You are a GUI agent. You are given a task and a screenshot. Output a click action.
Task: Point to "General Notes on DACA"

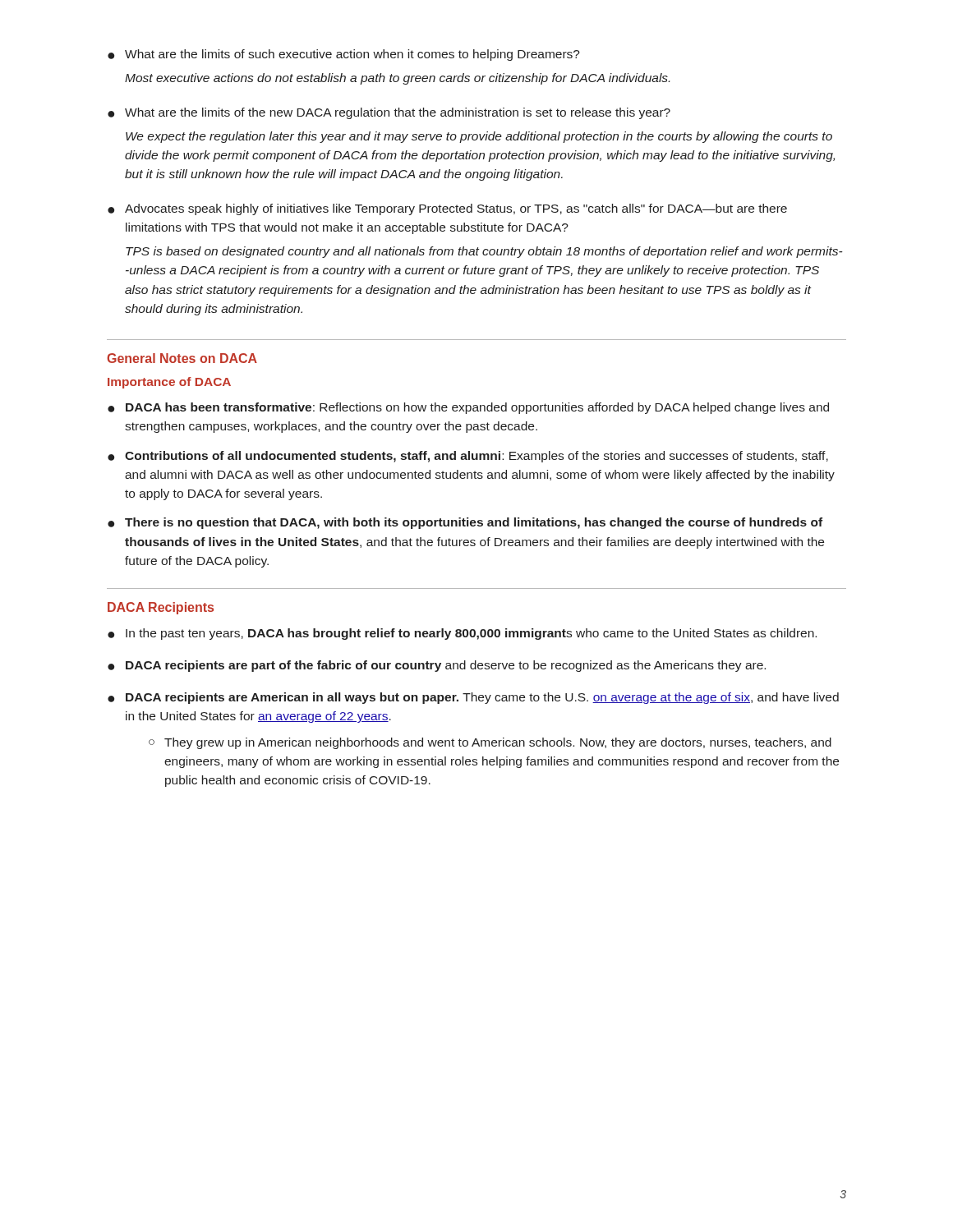coord(182,359)
